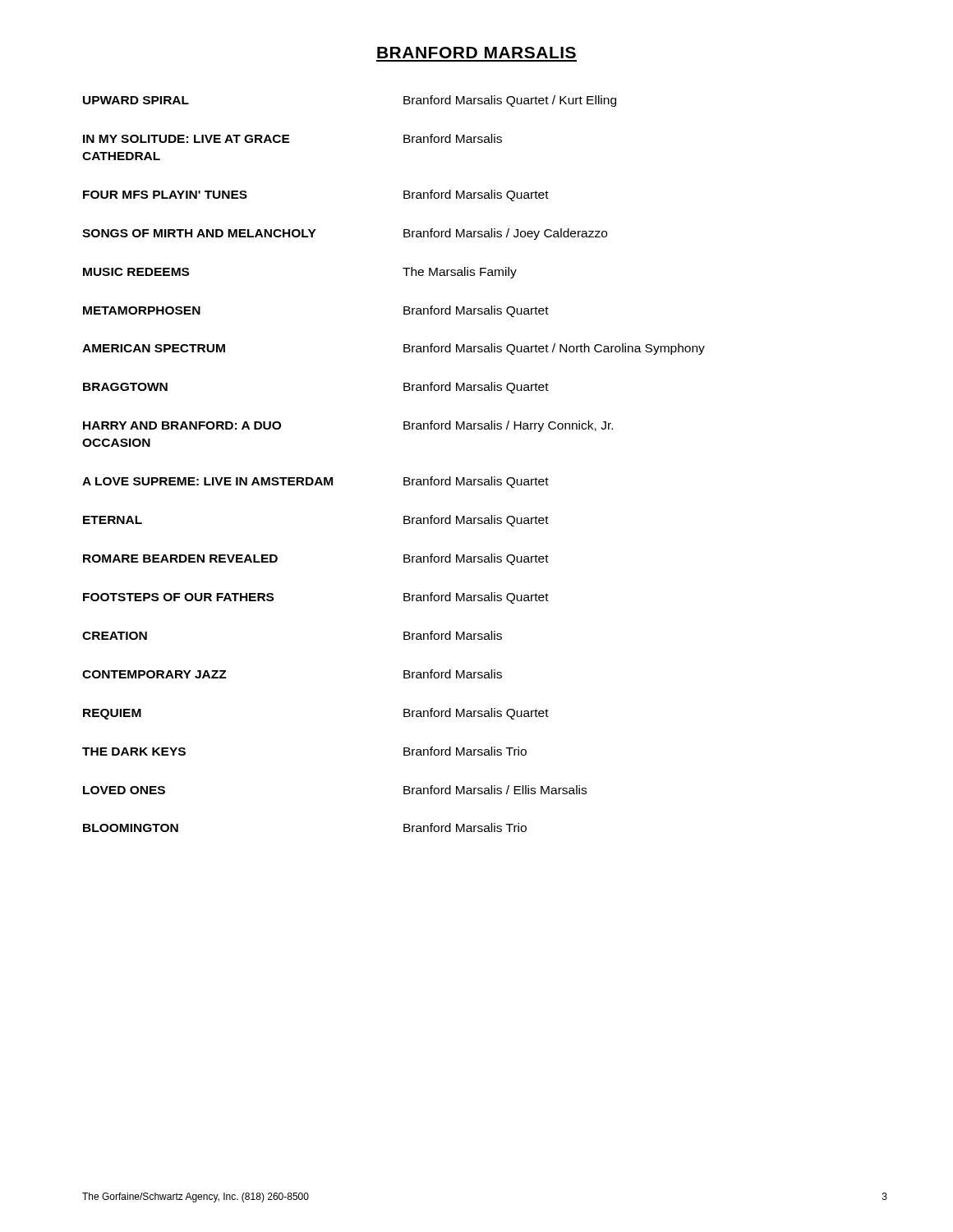Find the block on this page that starts "METAMORPHOSEN Branford Marsalis"
The image size is (953, 1232).
(x=485, y=310)
